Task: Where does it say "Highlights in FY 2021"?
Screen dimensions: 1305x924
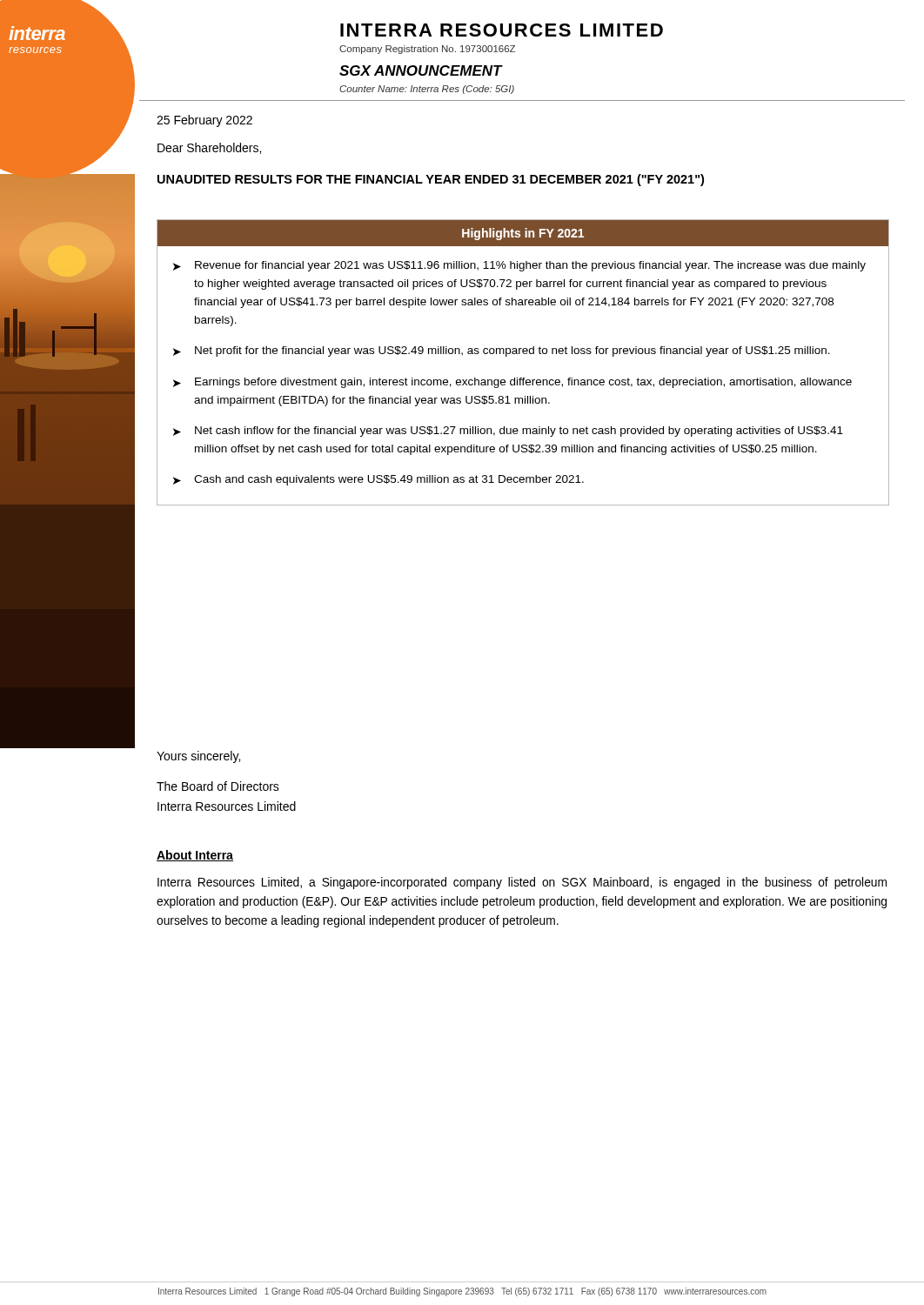Action: tap(523, 233)
